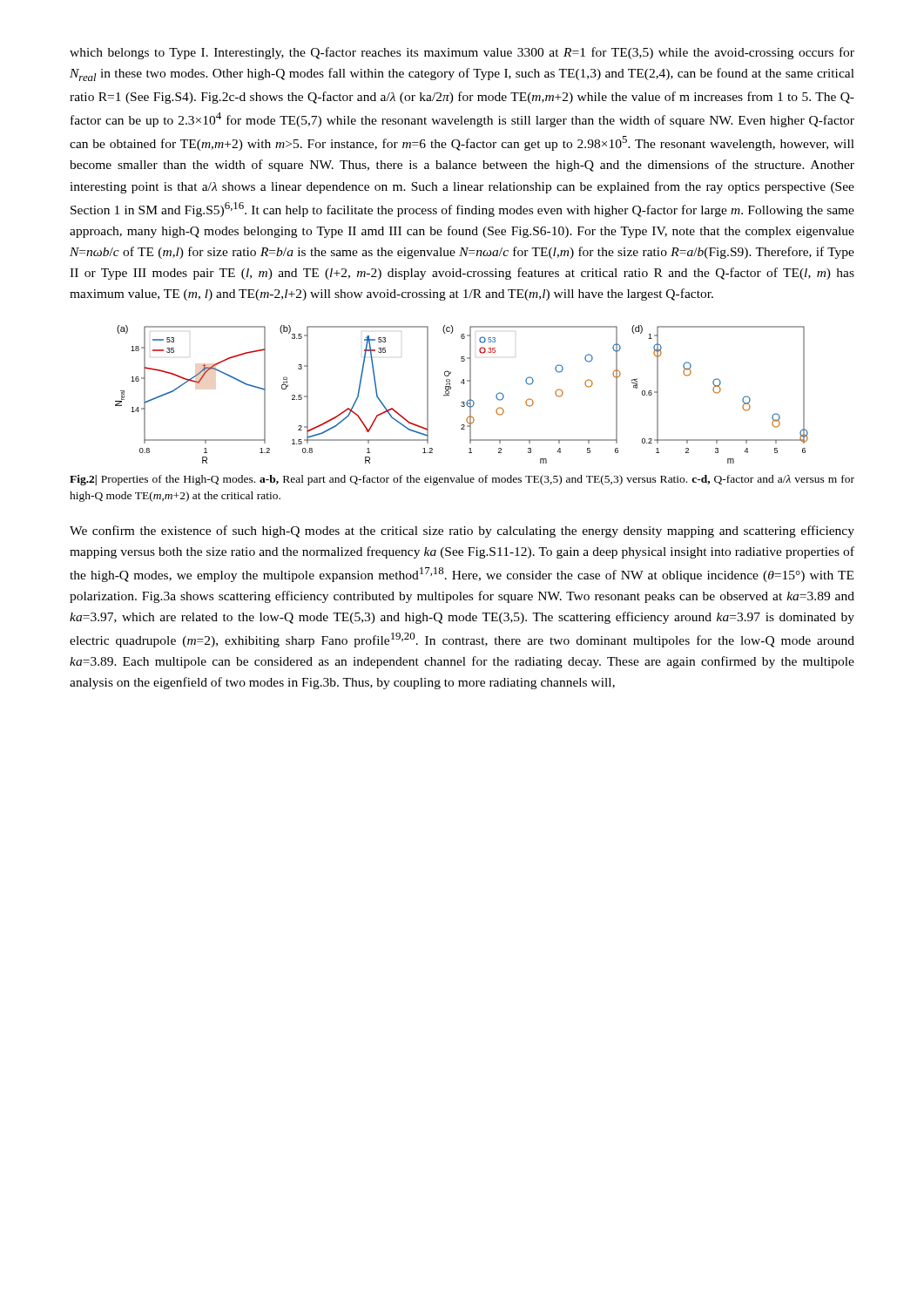Click the passage that begins "We confirm the existence of such"
The height and width of the screenshot is (1307, 924).
click(462, 607)
